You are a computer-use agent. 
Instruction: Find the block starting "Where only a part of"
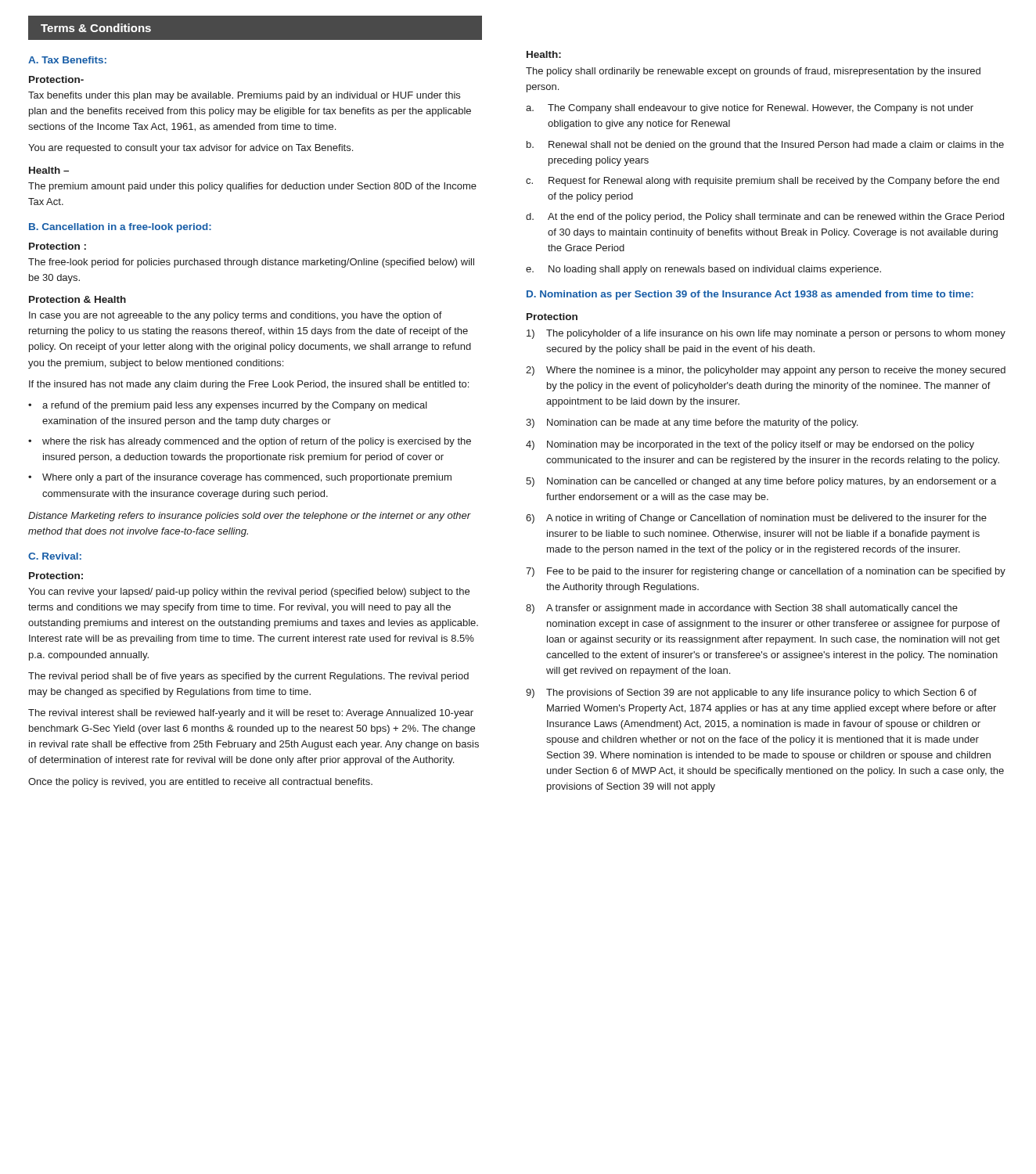247,485
